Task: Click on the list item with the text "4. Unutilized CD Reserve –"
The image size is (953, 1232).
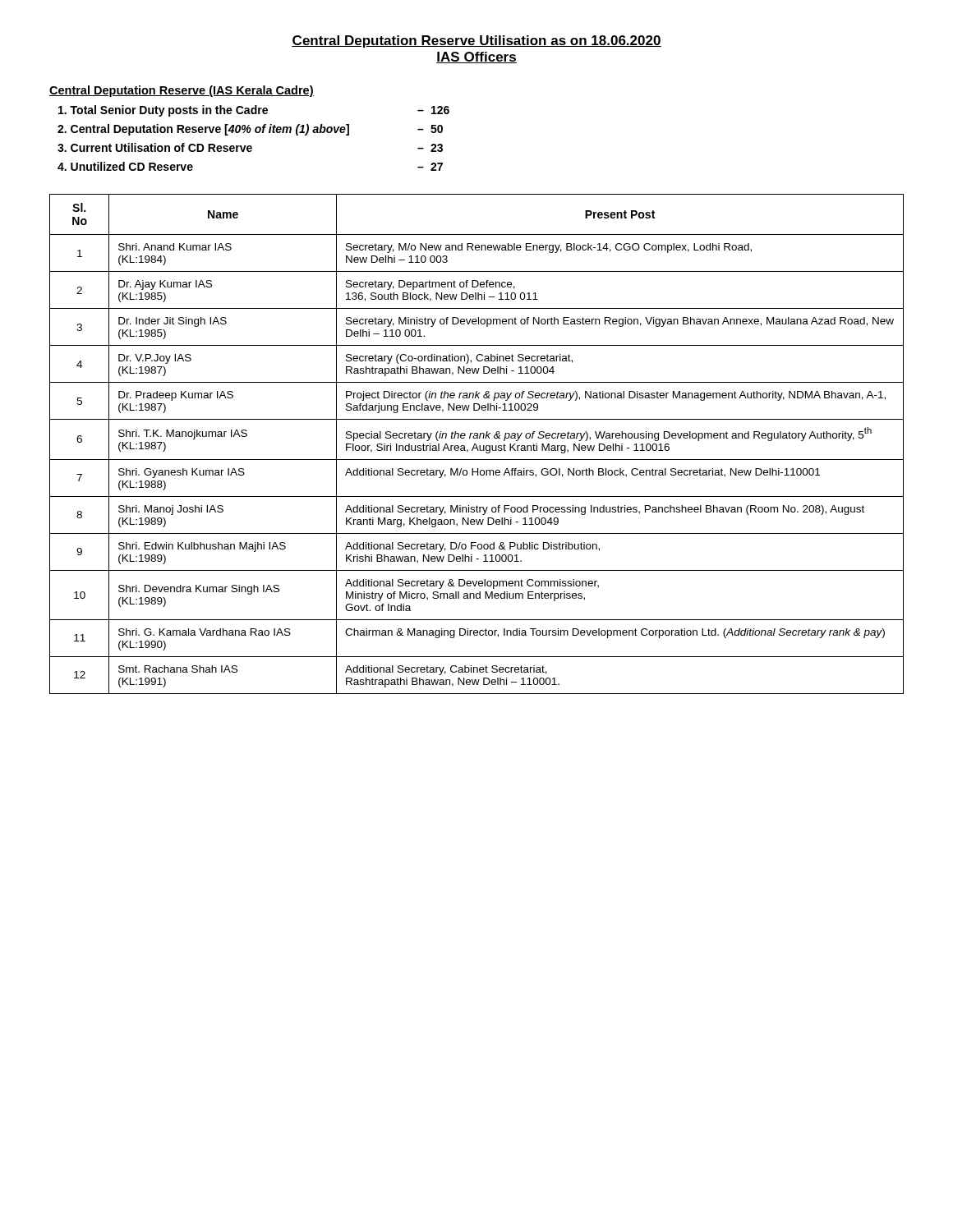Action: point(131,165)
